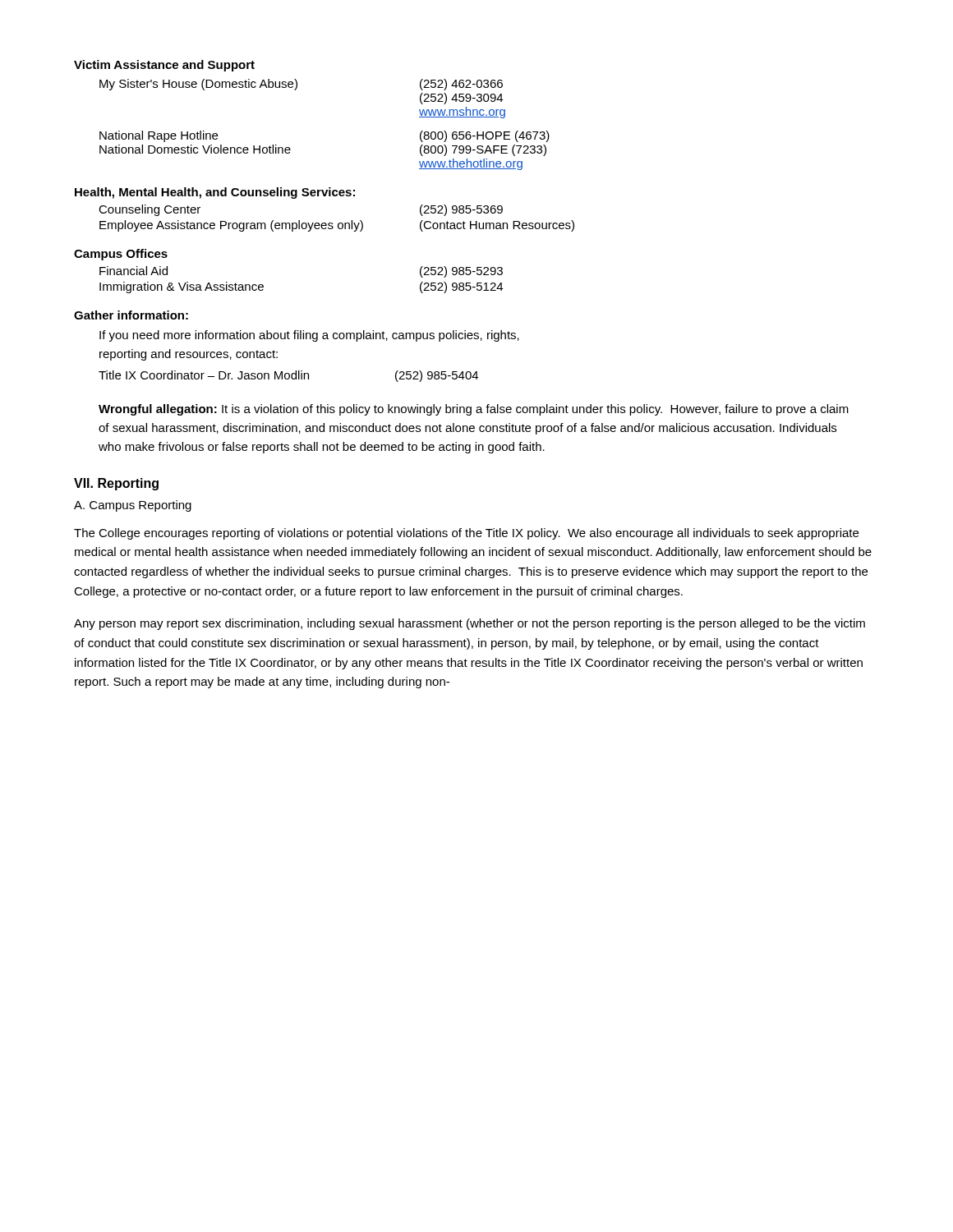953x1232 pixels.
Task: Find the text block that says "If you need"
Action: point(309,336)
